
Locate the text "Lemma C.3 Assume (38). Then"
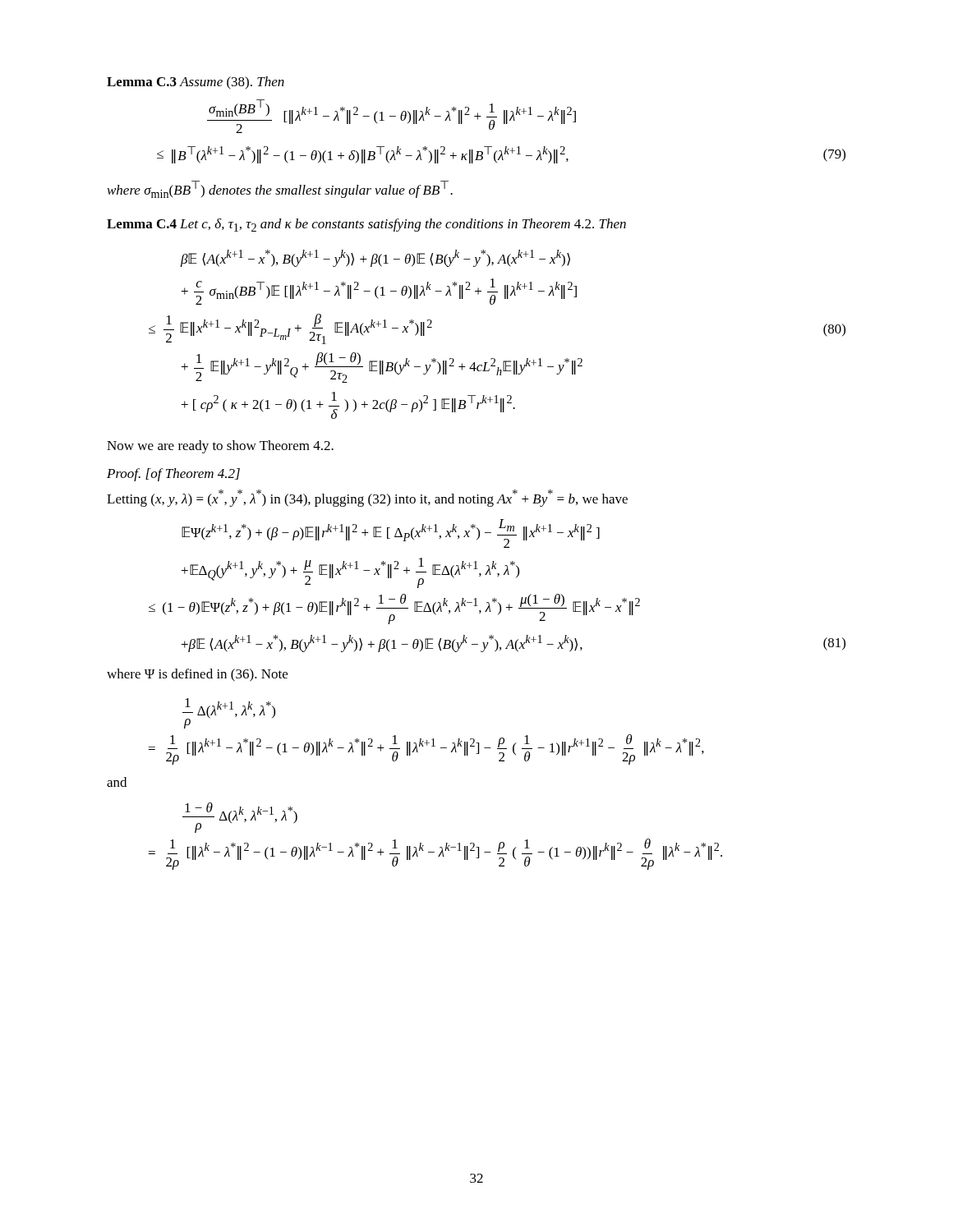(x=196, y=82)
